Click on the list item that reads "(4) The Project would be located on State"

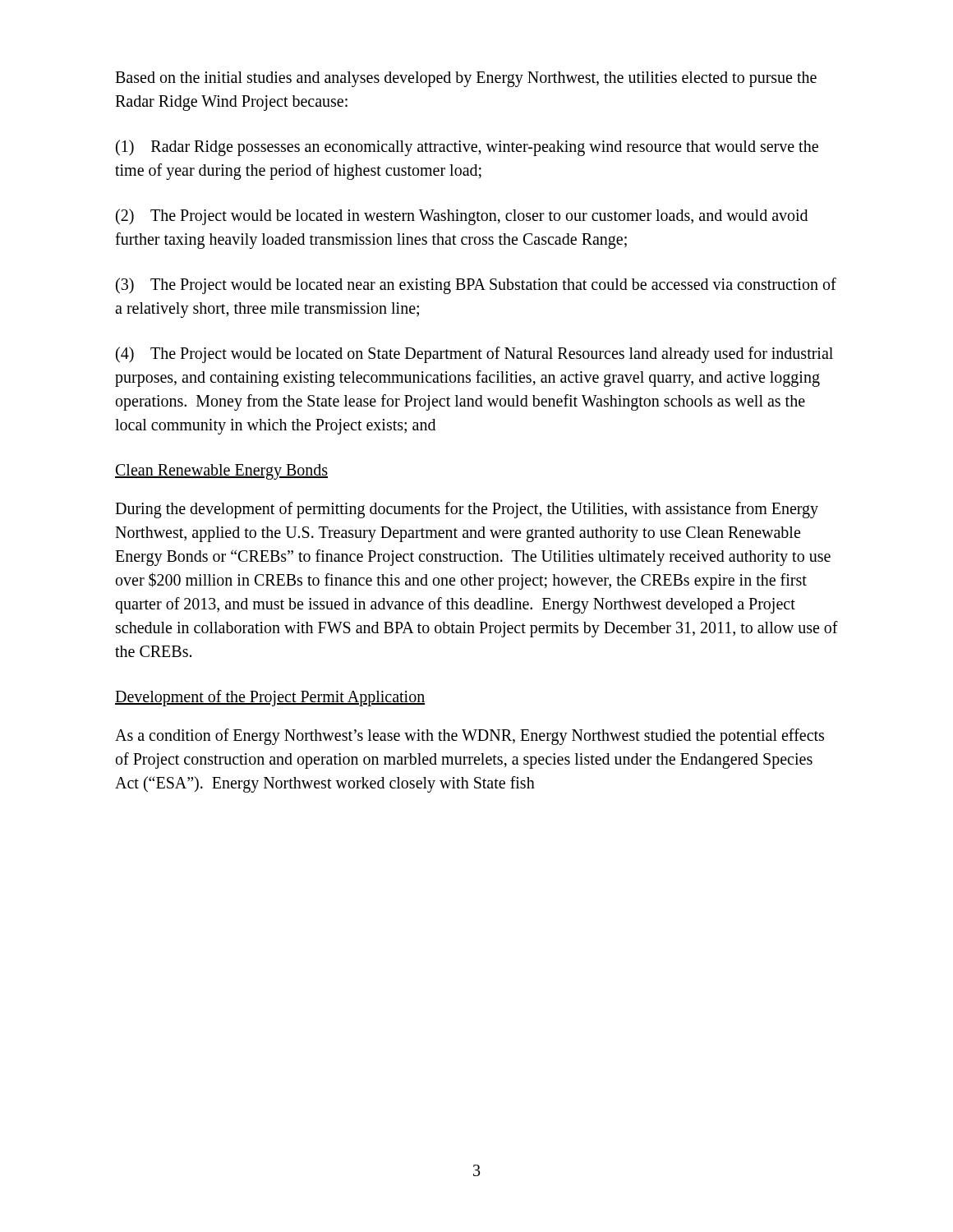pos(474,389)
